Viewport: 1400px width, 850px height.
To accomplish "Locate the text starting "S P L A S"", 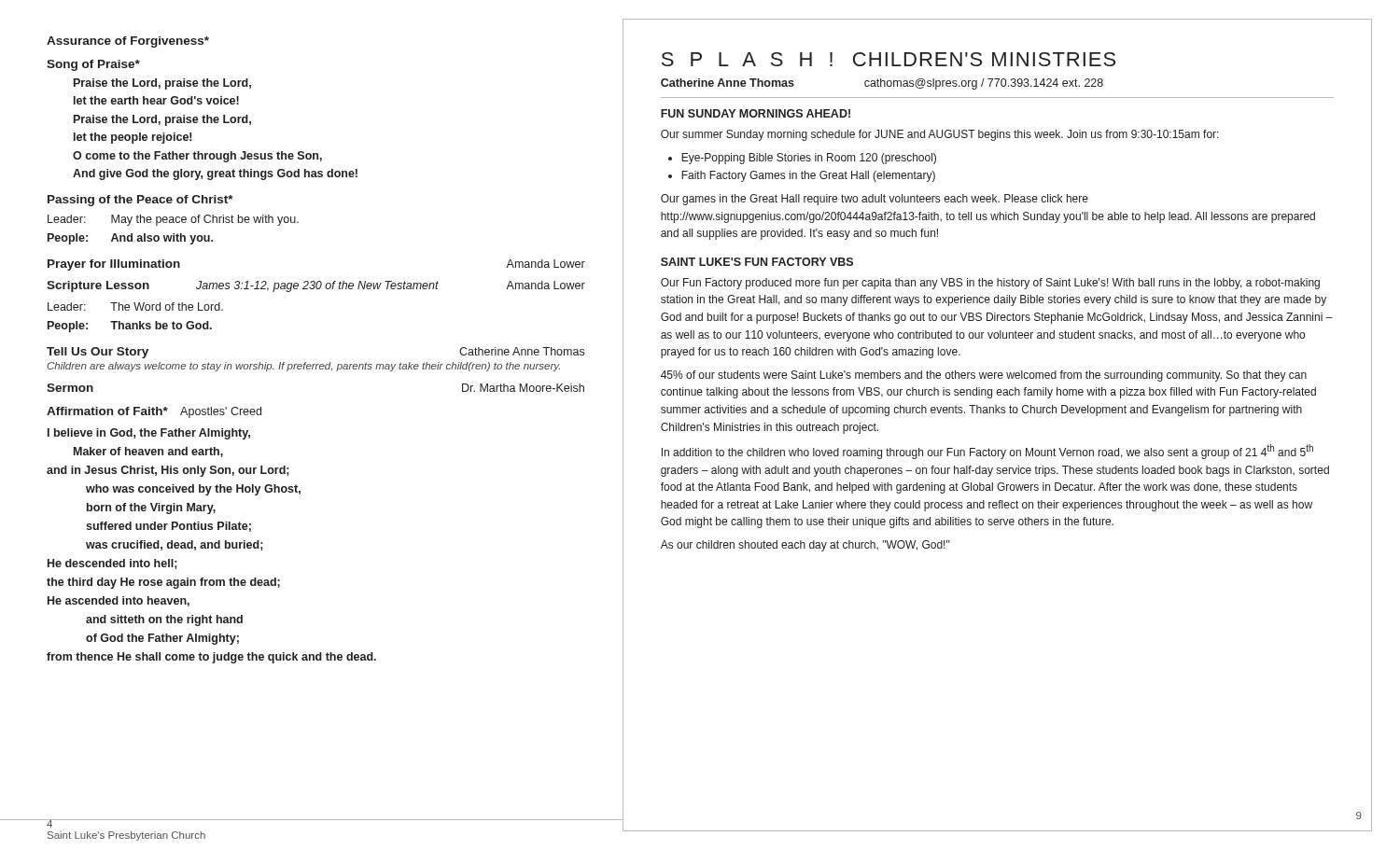I will 889,59.
